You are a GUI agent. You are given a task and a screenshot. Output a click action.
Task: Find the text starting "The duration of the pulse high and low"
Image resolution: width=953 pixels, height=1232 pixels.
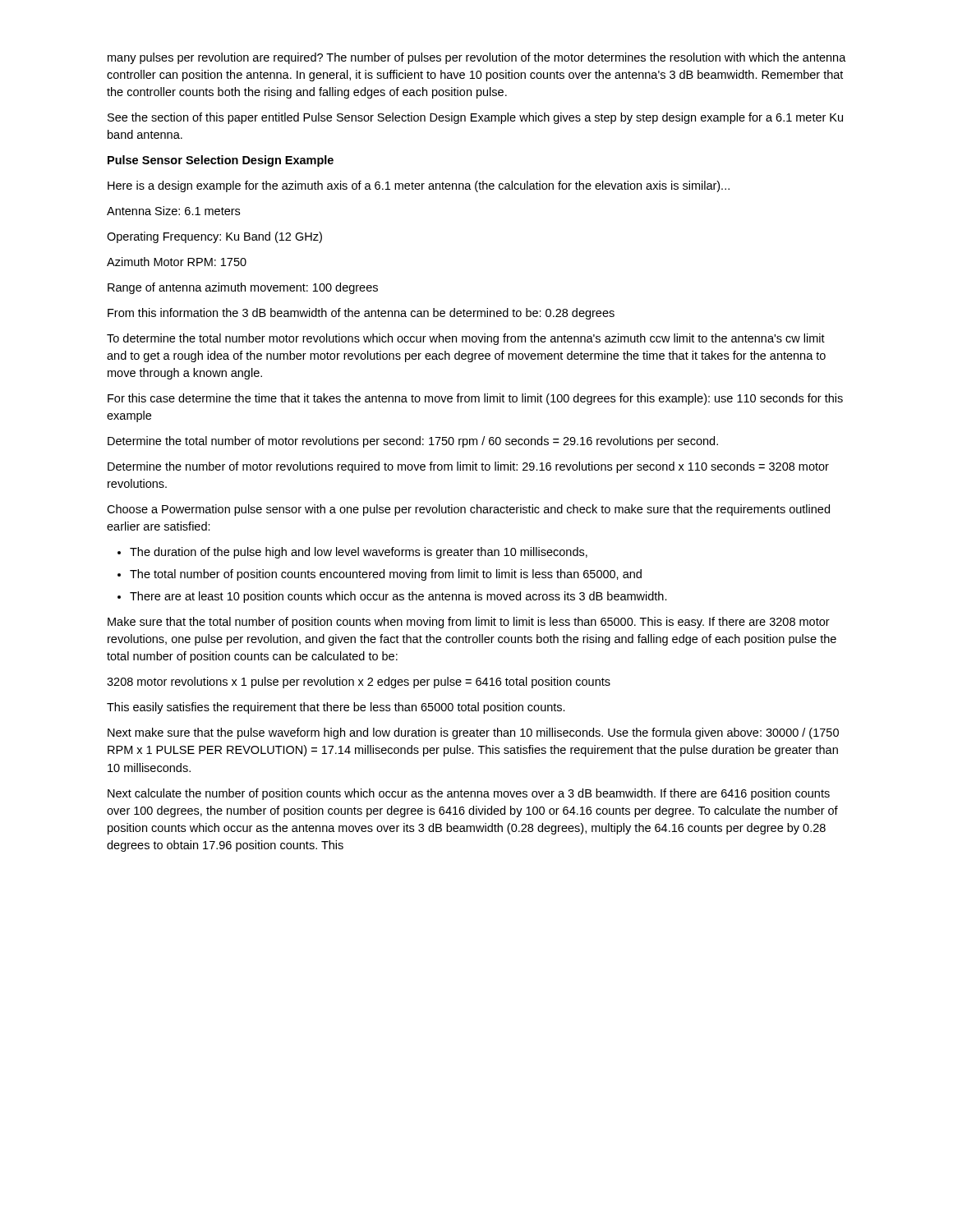[x=359, y=552]
